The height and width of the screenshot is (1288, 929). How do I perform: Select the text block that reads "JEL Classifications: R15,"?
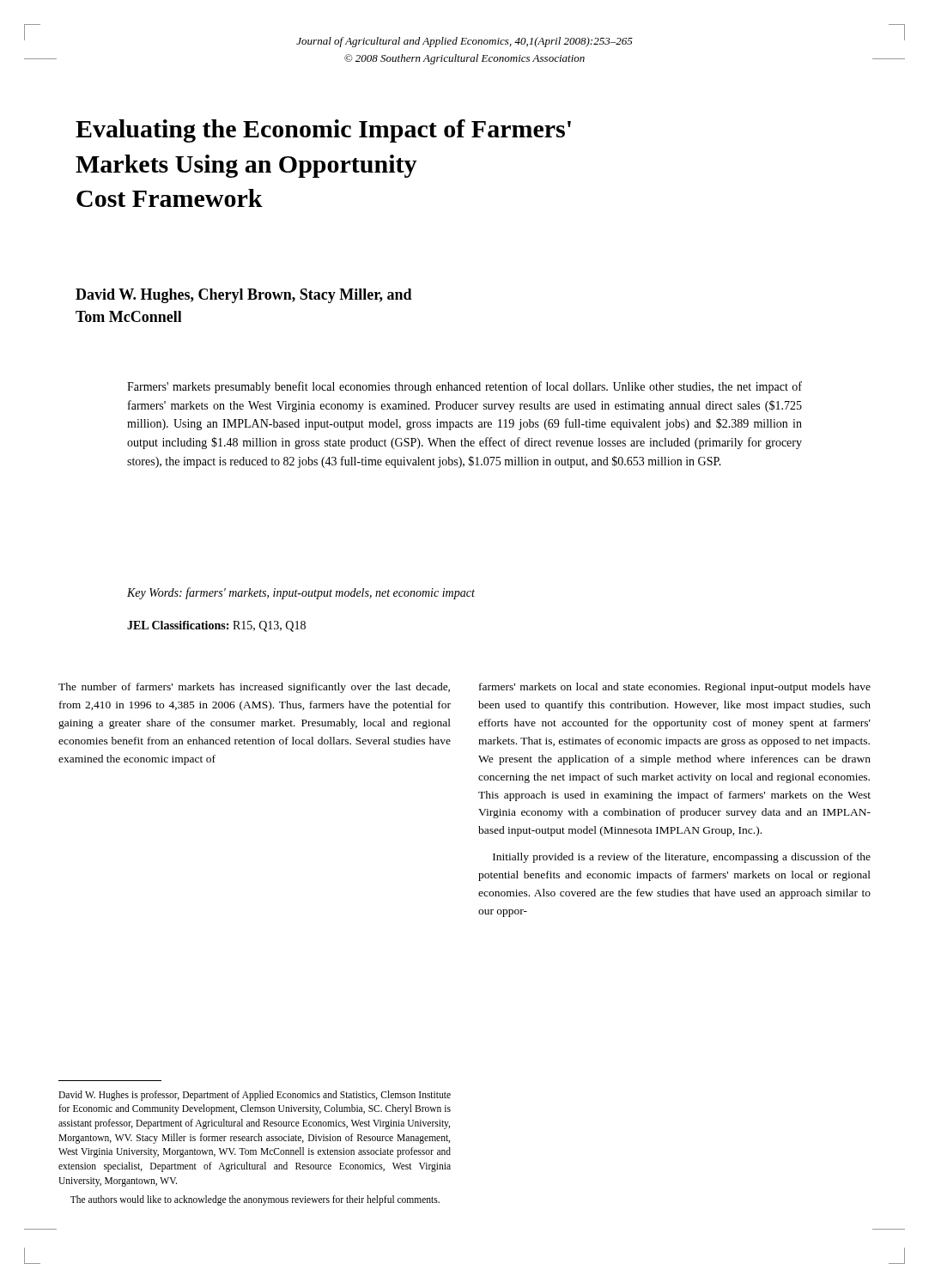coord(216,626)
